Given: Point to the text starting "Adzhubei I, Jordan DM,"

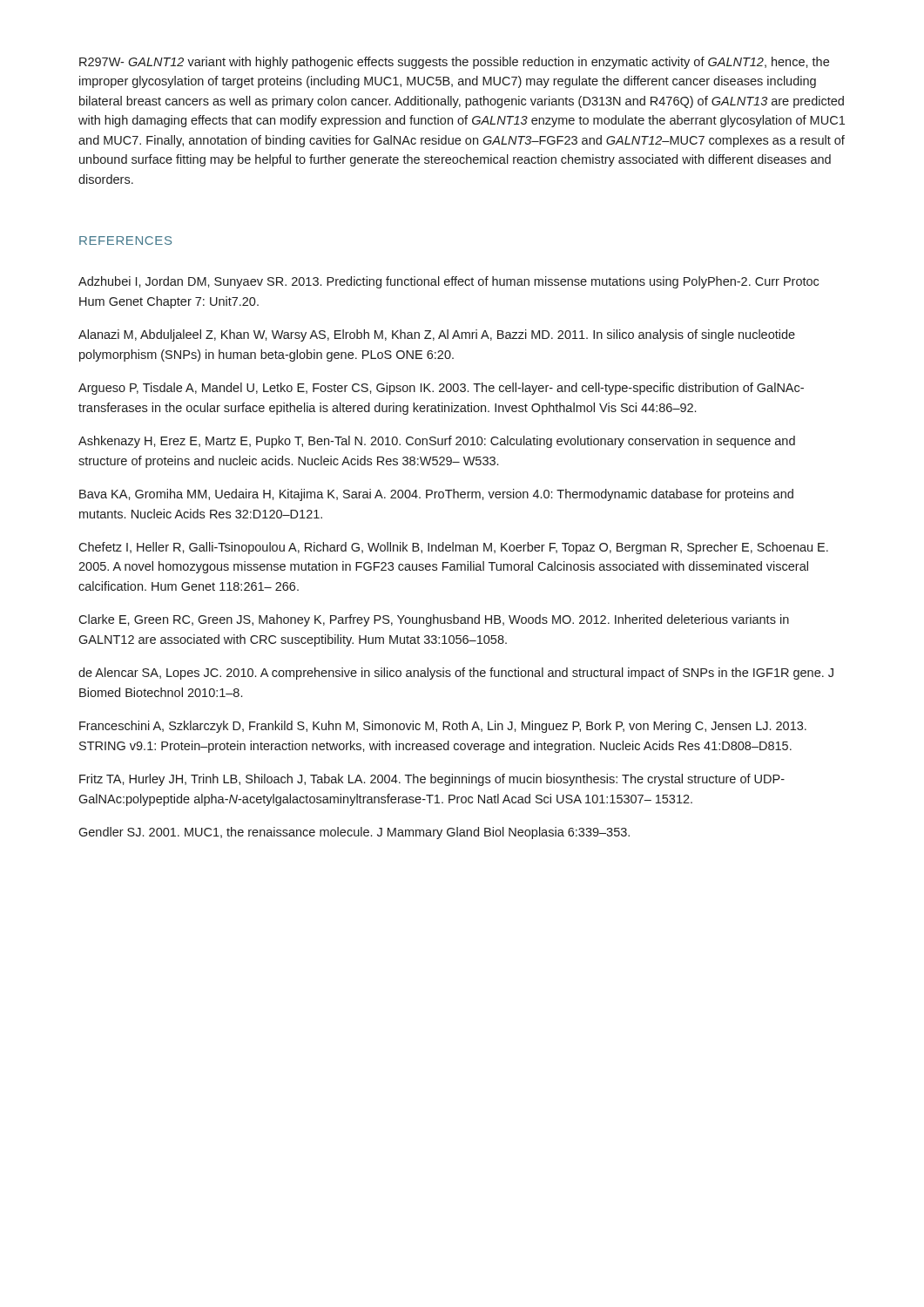Looking at the screenshot, I should point(449,291).
